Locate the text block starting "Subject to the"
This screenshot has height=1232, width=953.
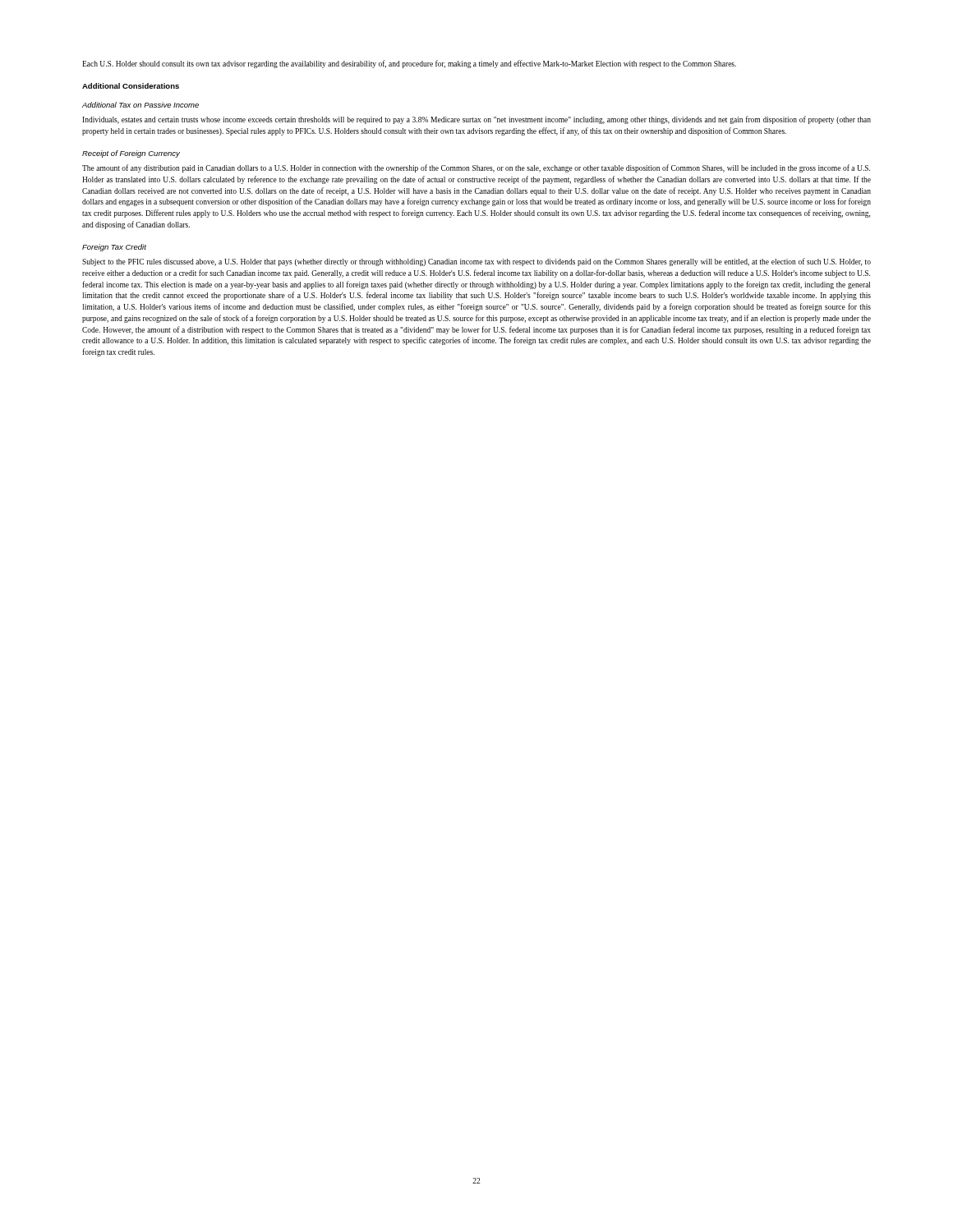coord(476,307)
